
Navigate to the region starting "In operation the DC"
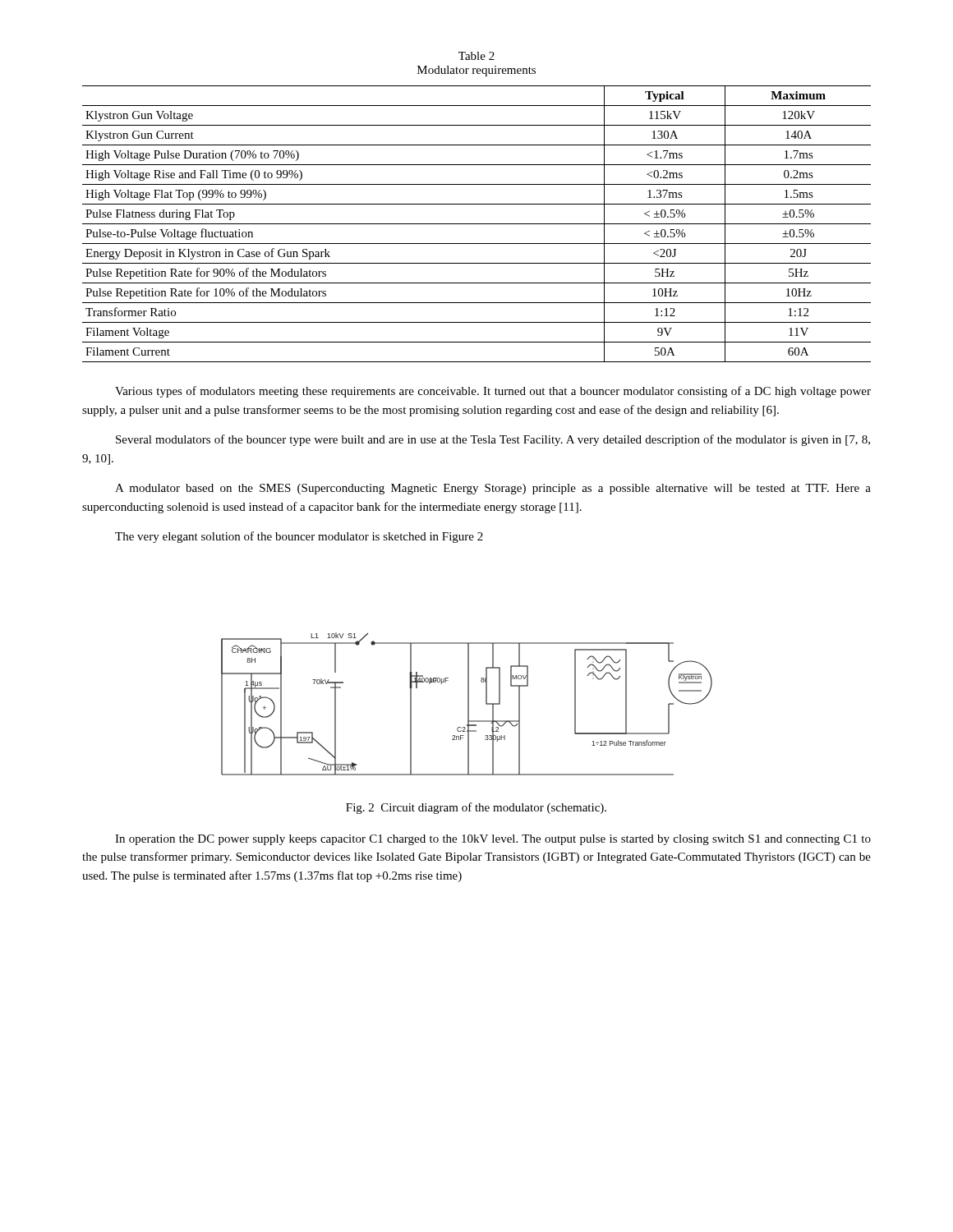pos(476,857)
